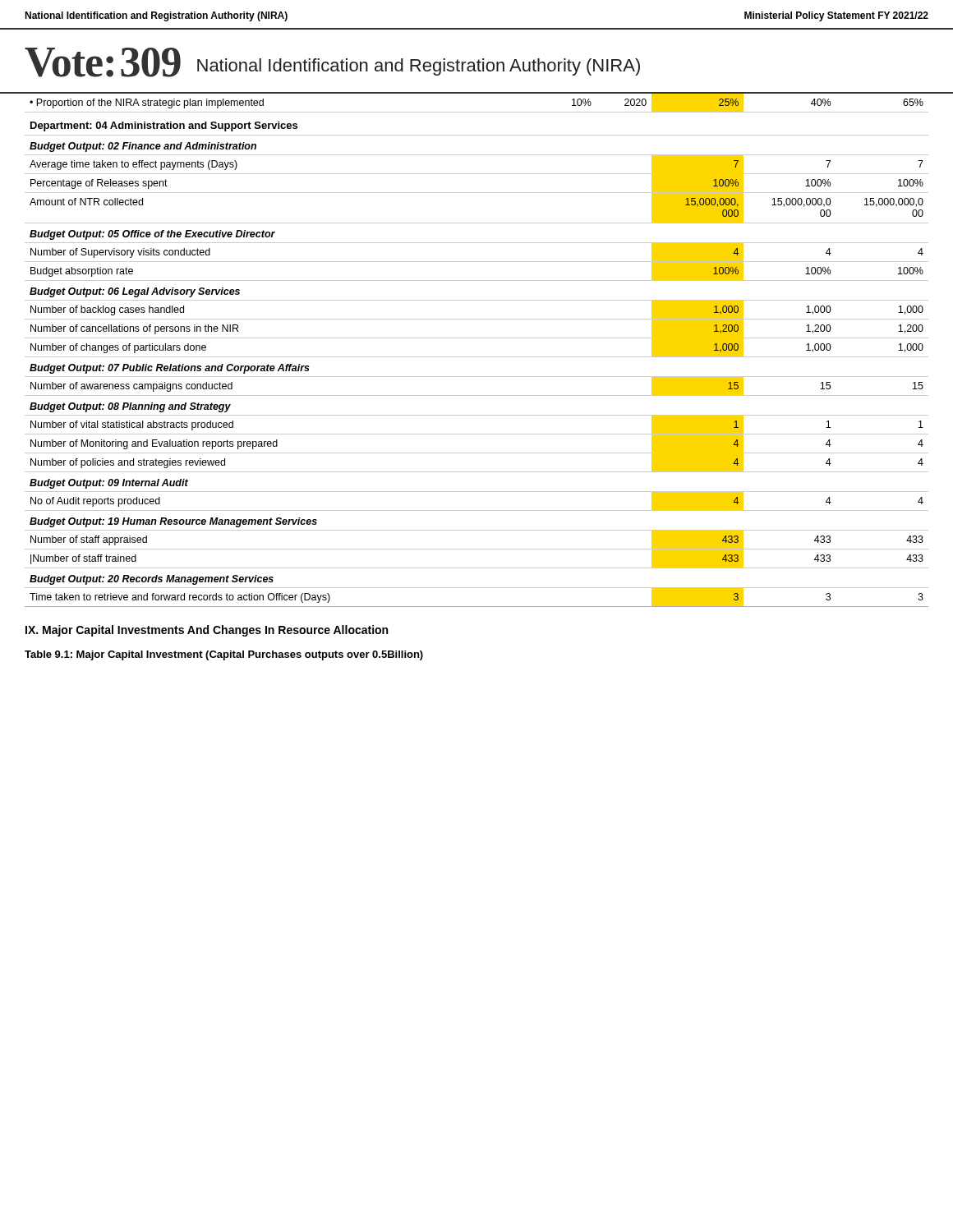
Task: Select the table that reads "Number of awareness campaigns conducted"
Action: click(476, 350)
